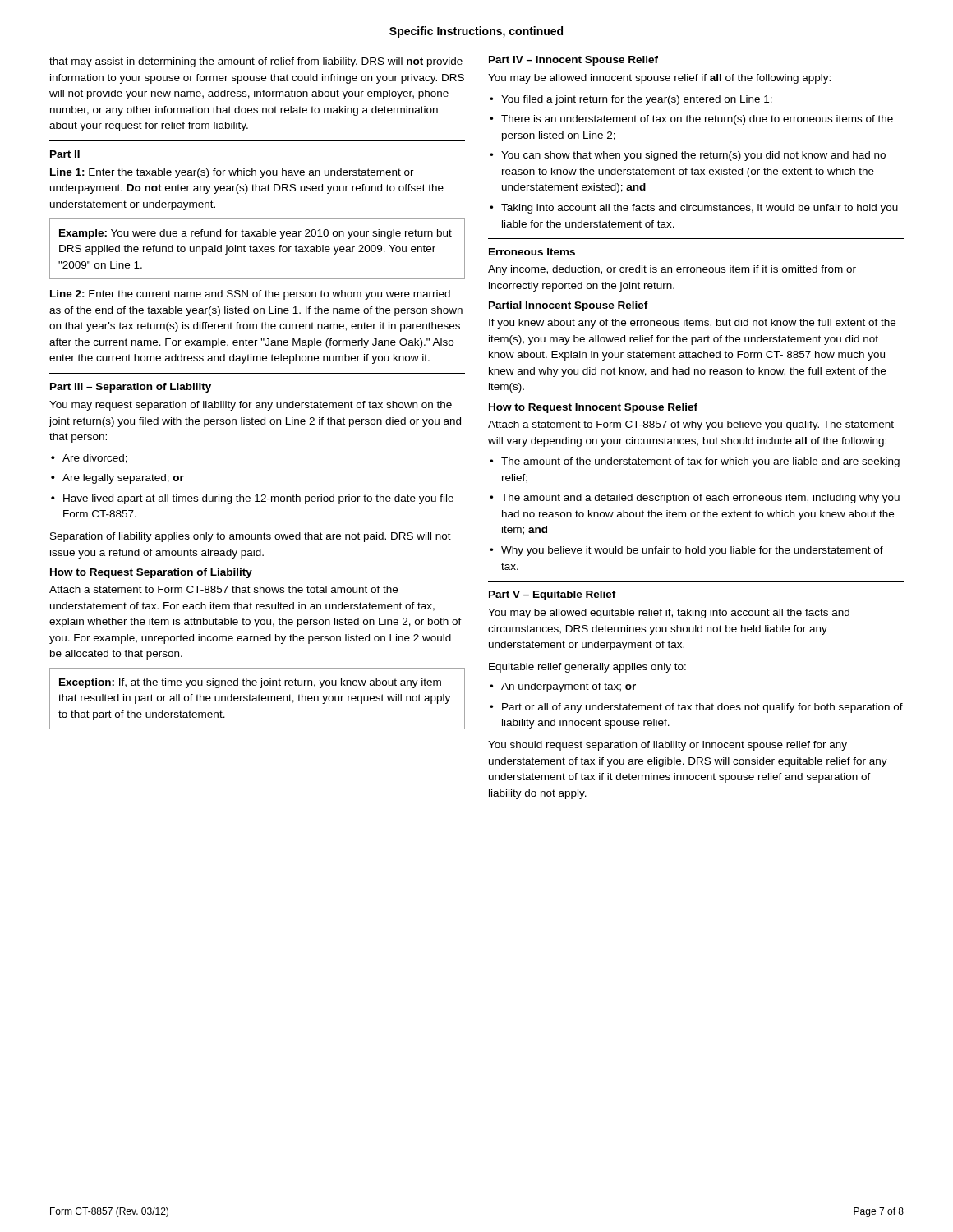Image resolution: width=953 pixels, height=1232 pixels.
Task: Find the block on this page that starts "• Taking into account all the facts and"
Action: 694,215
